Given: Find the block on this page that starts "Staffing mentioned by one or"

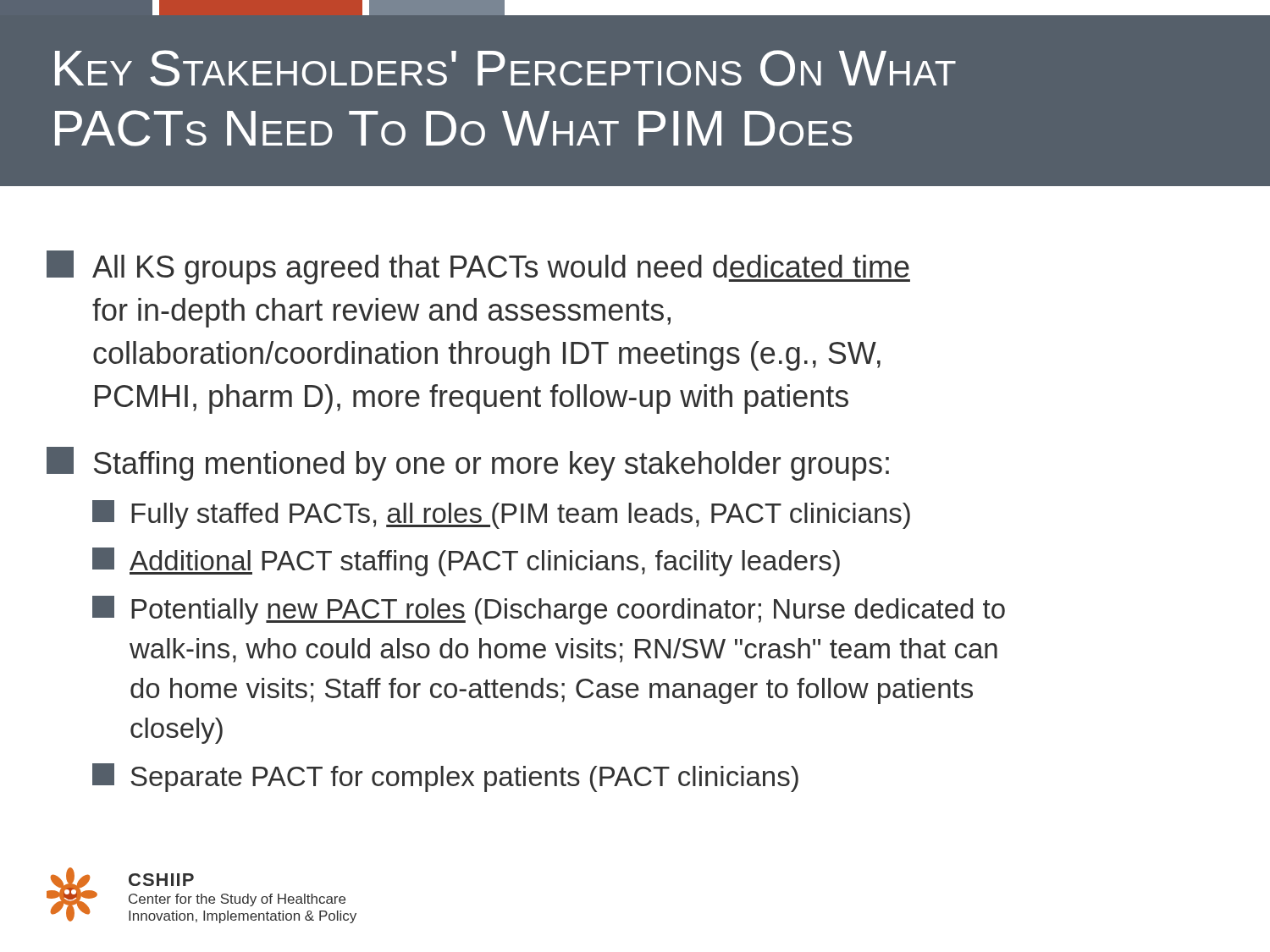Looking at the screenshot, I should point(469,464).
